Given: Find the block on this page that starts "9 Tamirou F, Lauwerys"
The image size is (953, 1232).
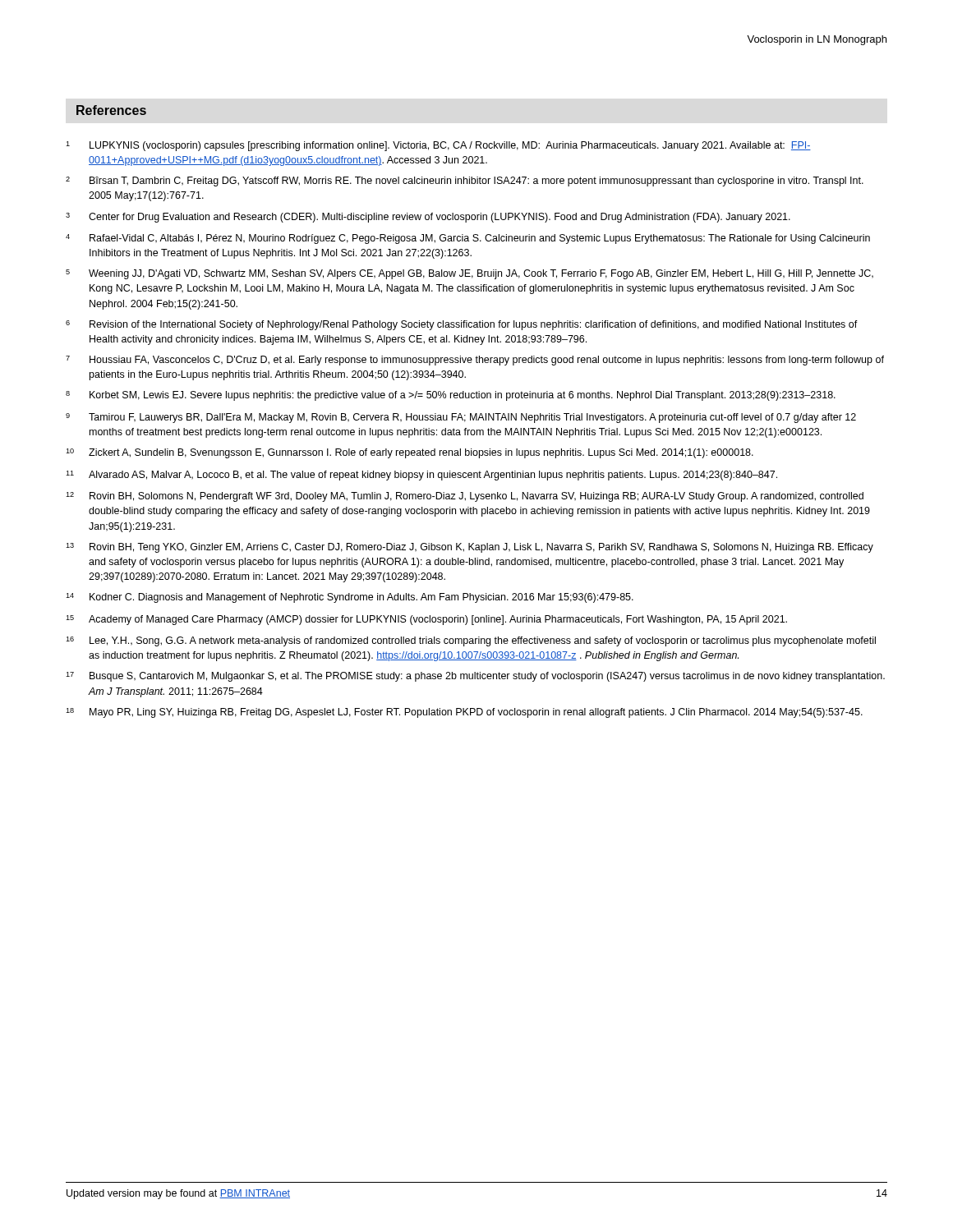Looking at the screenshot, I should pos(476,425).
